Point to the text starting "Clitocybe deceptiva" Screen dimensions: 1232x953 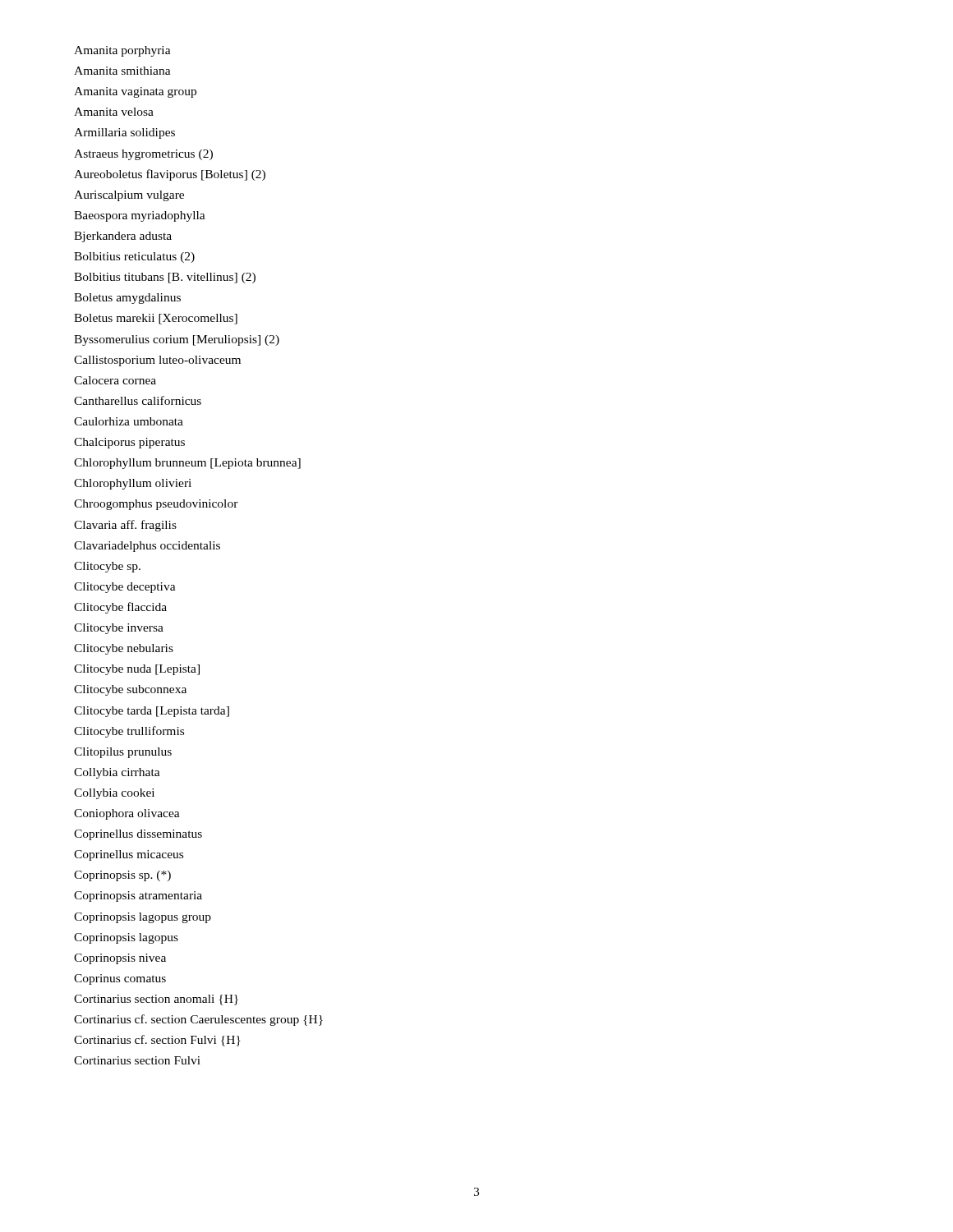[x=125, y=586]
